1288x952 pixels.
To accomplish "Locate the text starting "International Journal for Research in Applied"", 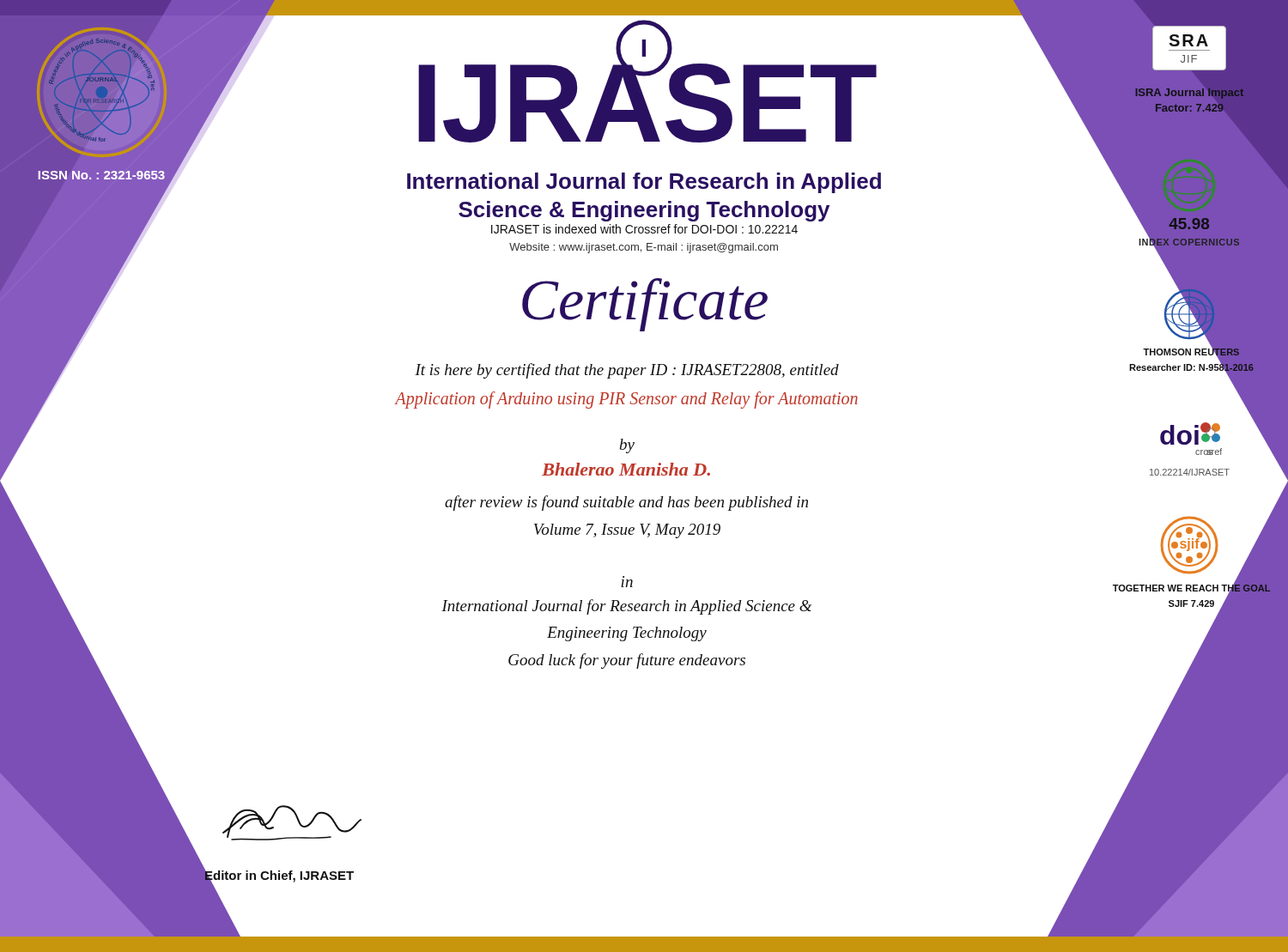I will pyautogui.click(x=627, y=633).
